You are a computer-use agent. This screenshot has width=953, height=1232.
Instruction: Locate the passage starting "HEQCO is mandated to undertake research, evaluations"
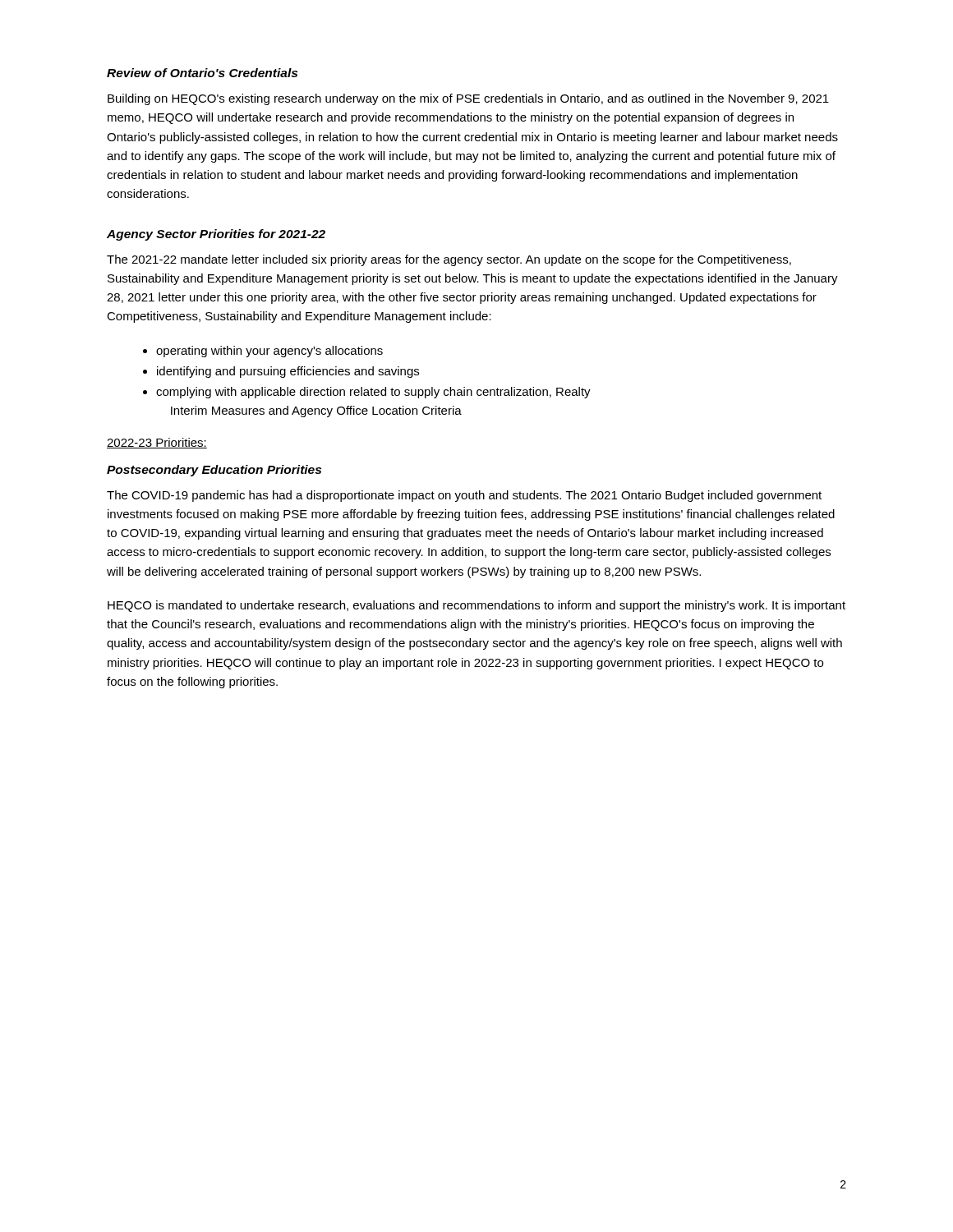point(476,643)
